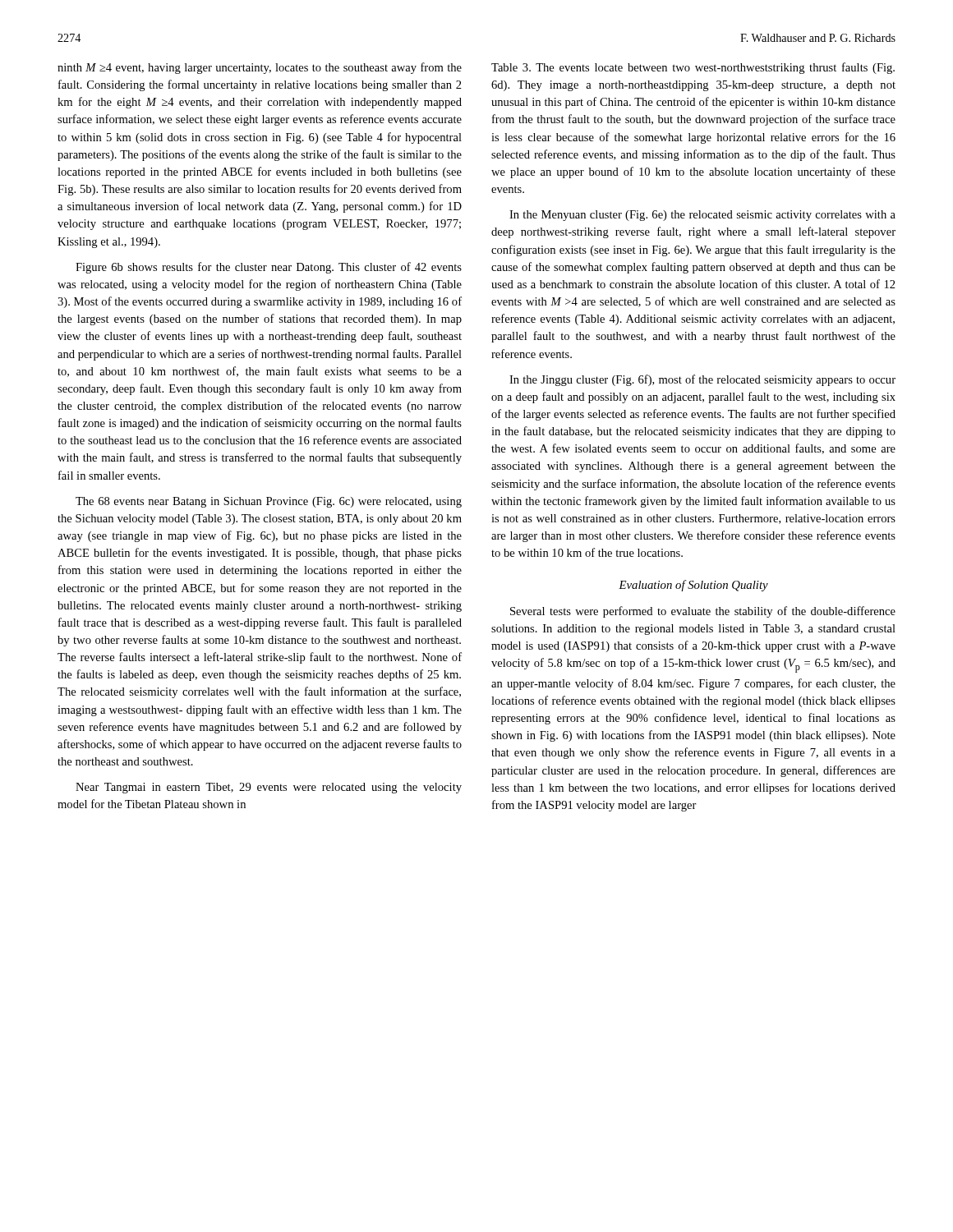Point to the block beginning "The 68 events near Batang in Sichuan Province"

[x=260, y=632]
